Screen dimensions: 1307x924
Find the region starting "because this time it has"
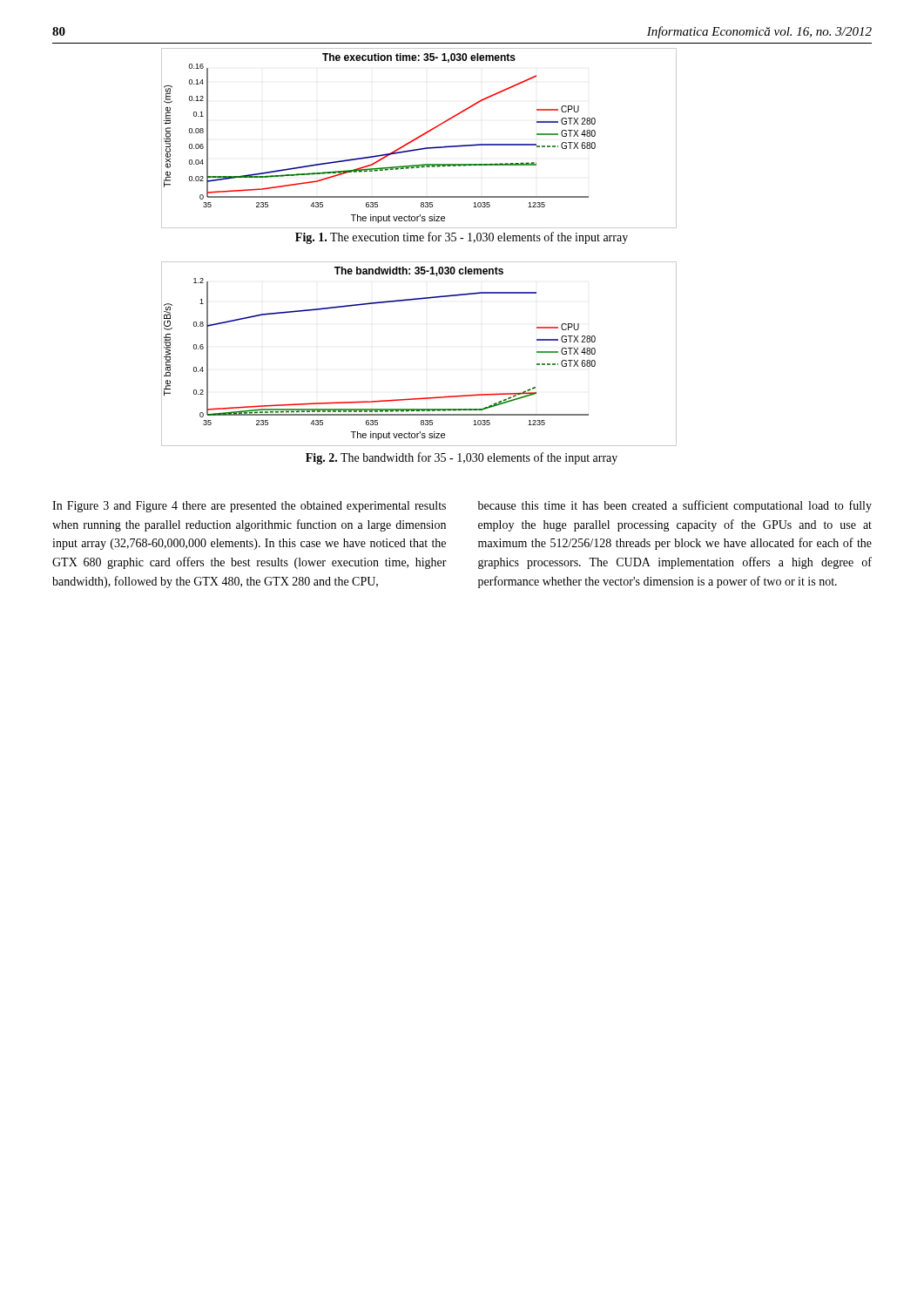(x=675, y=544)
